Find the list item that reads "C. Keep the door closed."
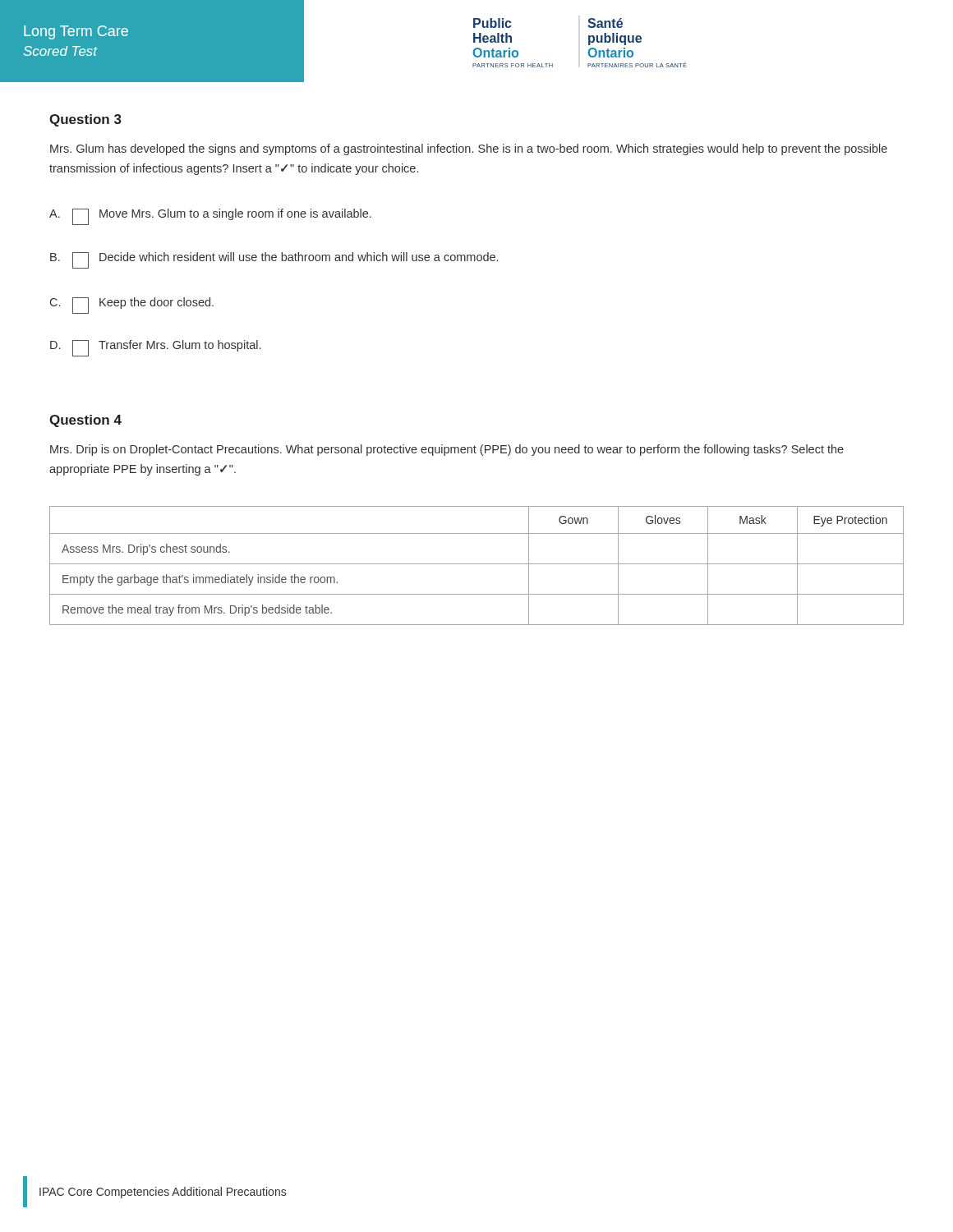 click(132, 305)
